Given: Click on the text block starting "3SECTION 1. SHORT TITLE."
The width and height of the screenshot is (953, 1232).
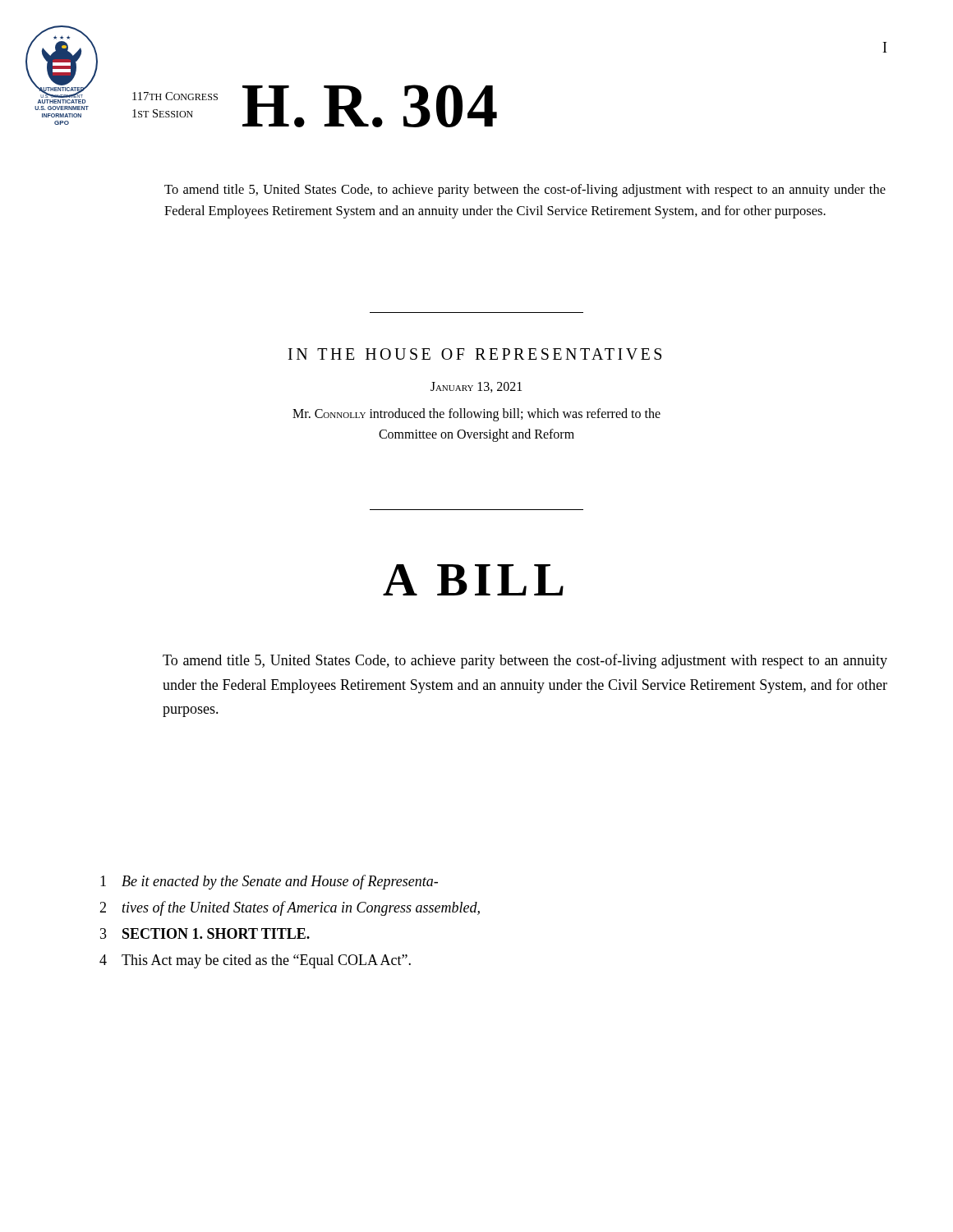Looking at the screenshot, I should [205, 933].
